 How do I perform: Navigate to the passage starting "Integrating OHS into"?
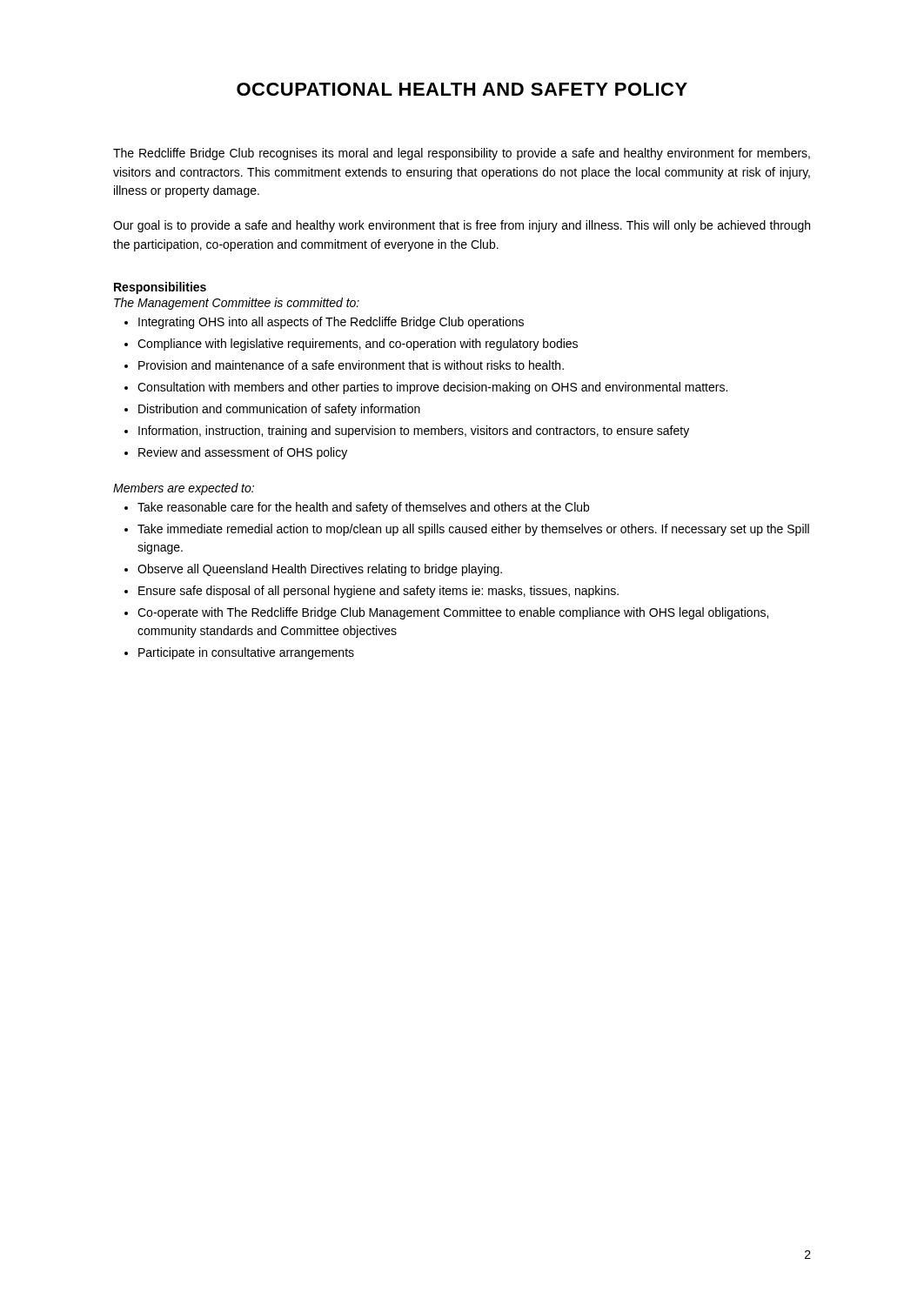tap(331, 322)
